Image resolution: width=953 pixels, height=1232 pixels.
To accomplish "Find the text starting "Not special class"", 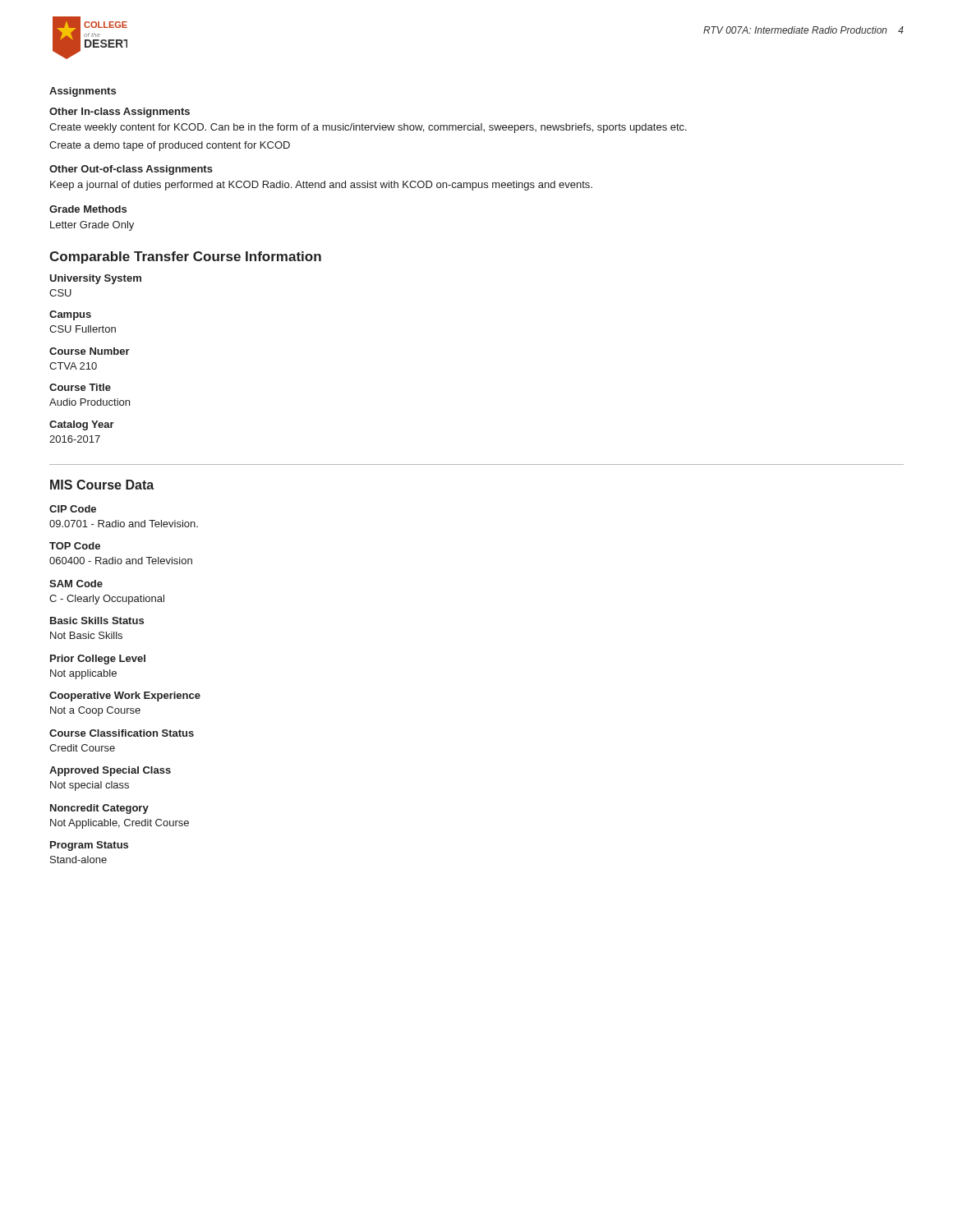I will pyautogui.click(x=89, y=785).
